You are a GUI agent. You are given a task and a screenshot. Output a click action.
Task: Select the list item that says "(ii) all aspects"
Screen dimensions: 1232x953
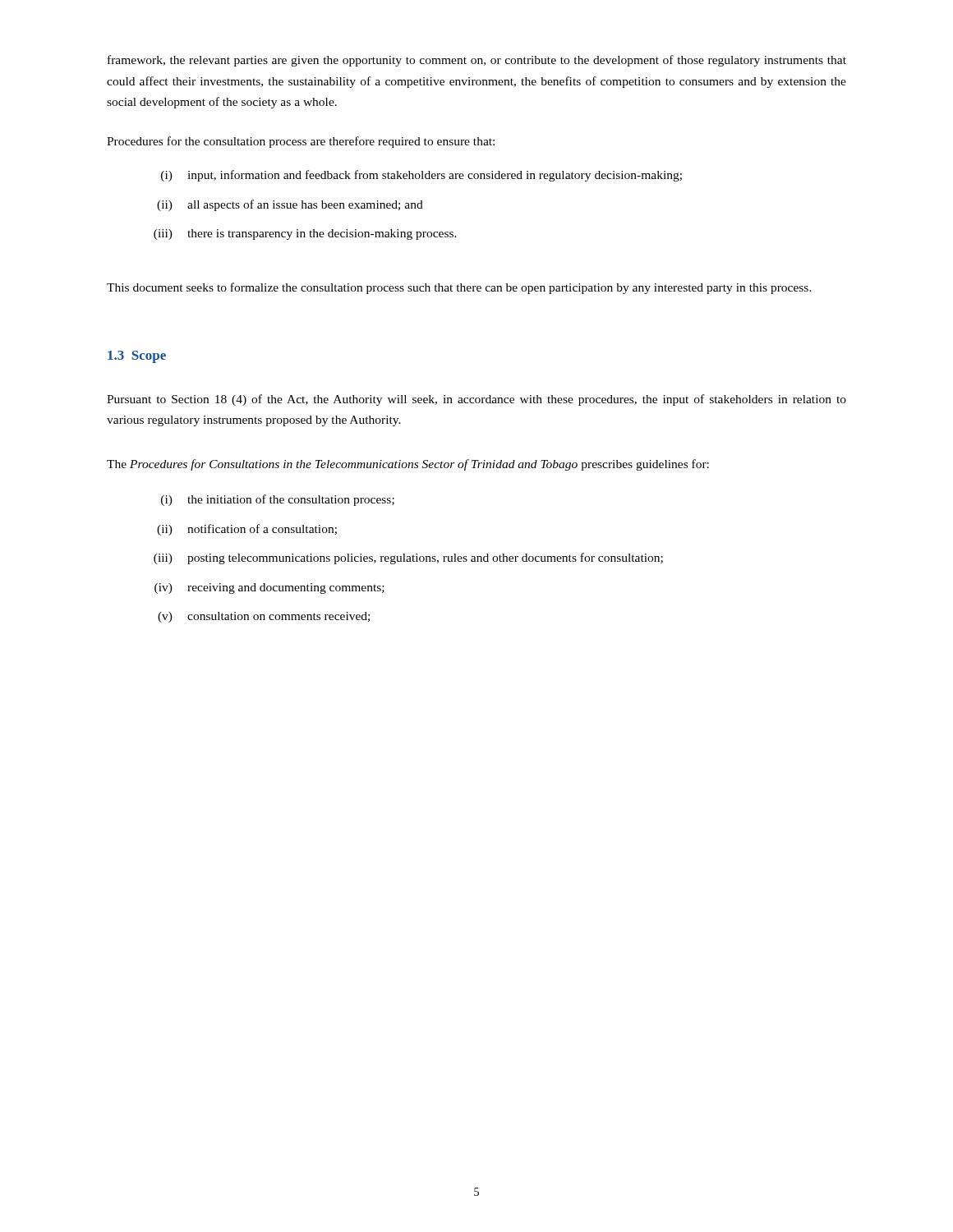pyautogui.click(x=290, y=205)
